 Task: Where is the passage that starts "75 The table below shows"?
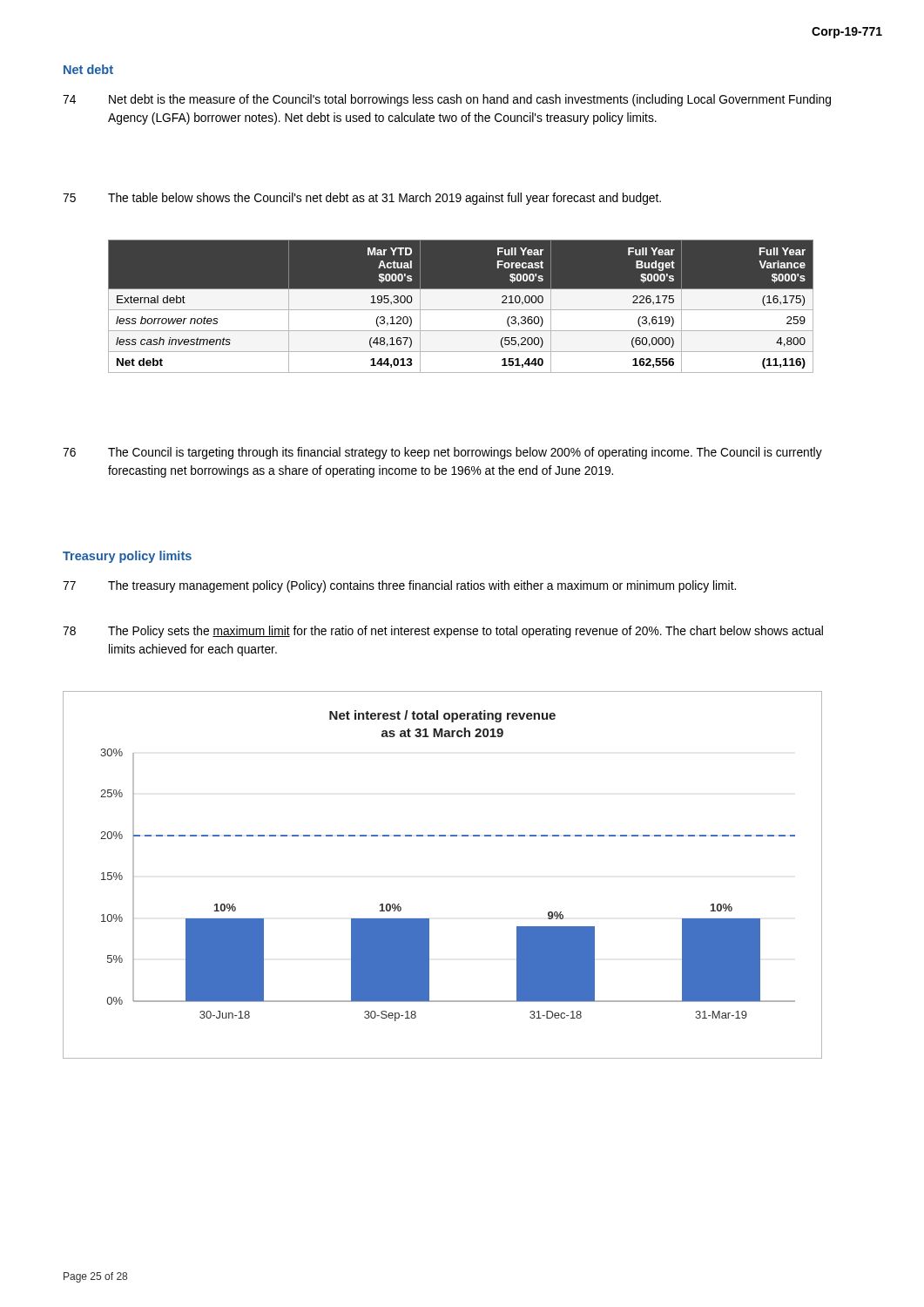coord(362,199)
